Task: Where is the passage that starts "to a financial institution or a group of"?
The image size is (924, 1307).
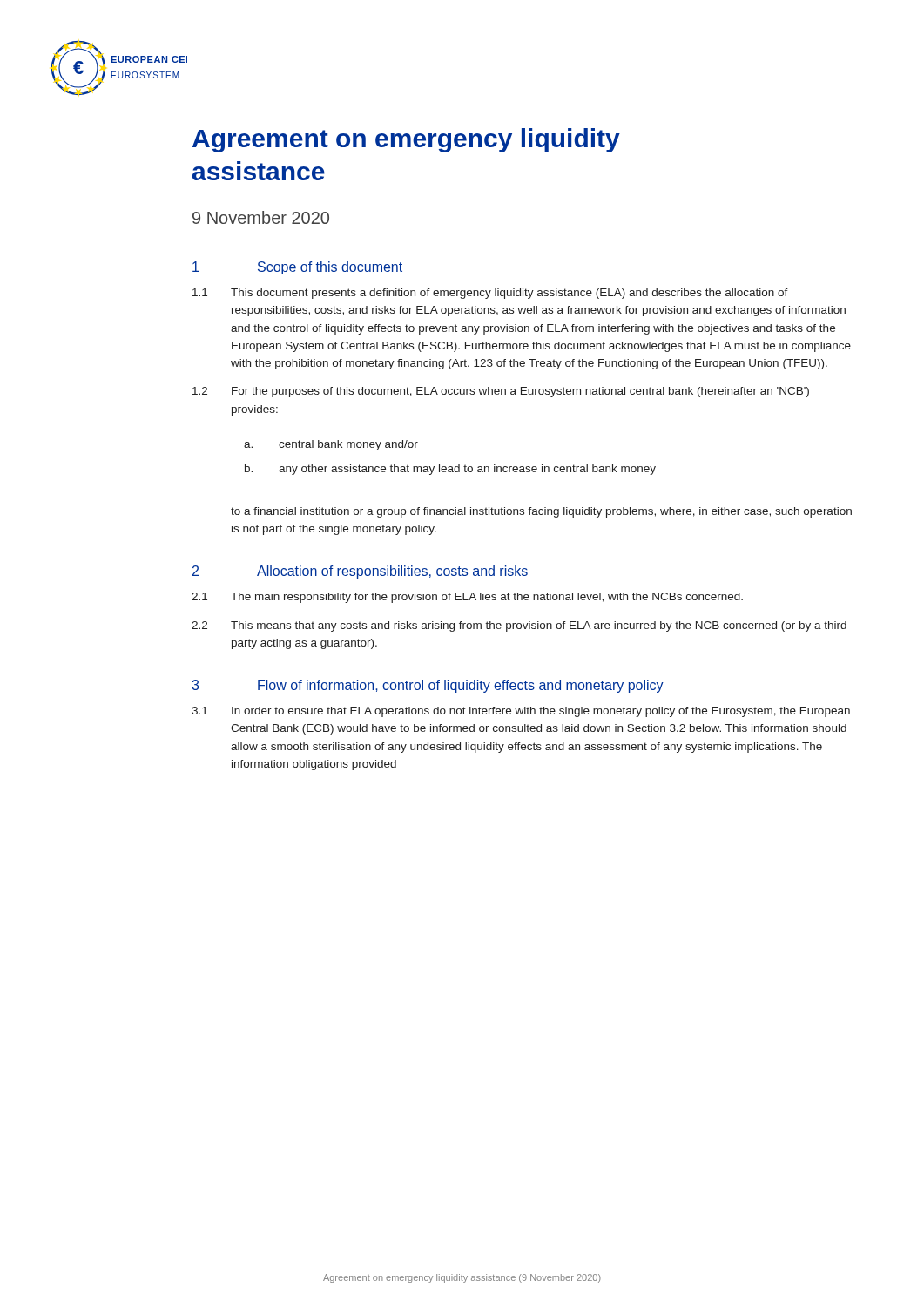Action: [542, 520]
